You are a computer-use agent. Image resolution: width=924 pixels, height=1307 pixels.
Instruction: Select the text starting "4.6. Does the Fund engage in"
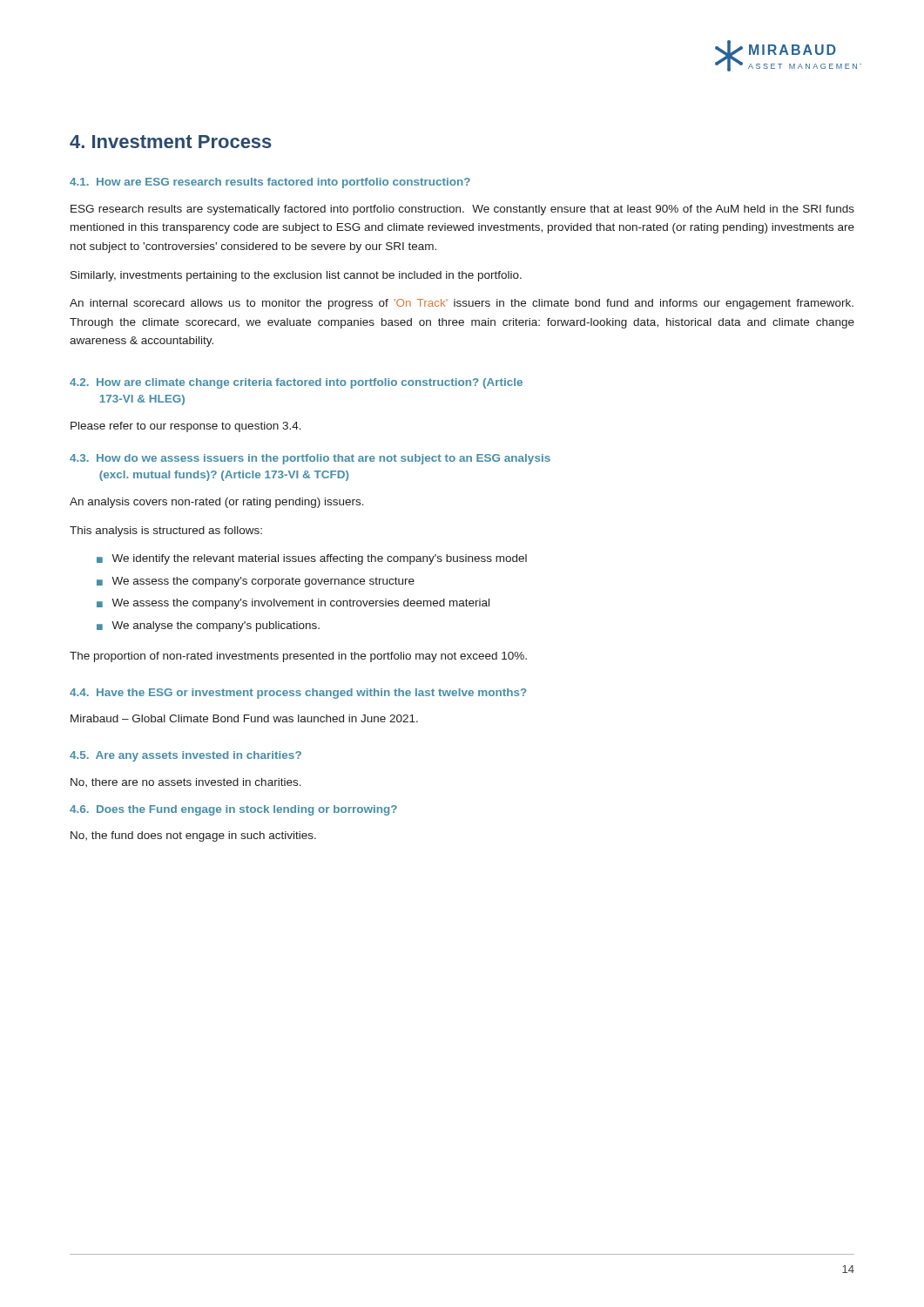(x=234, y=809)
